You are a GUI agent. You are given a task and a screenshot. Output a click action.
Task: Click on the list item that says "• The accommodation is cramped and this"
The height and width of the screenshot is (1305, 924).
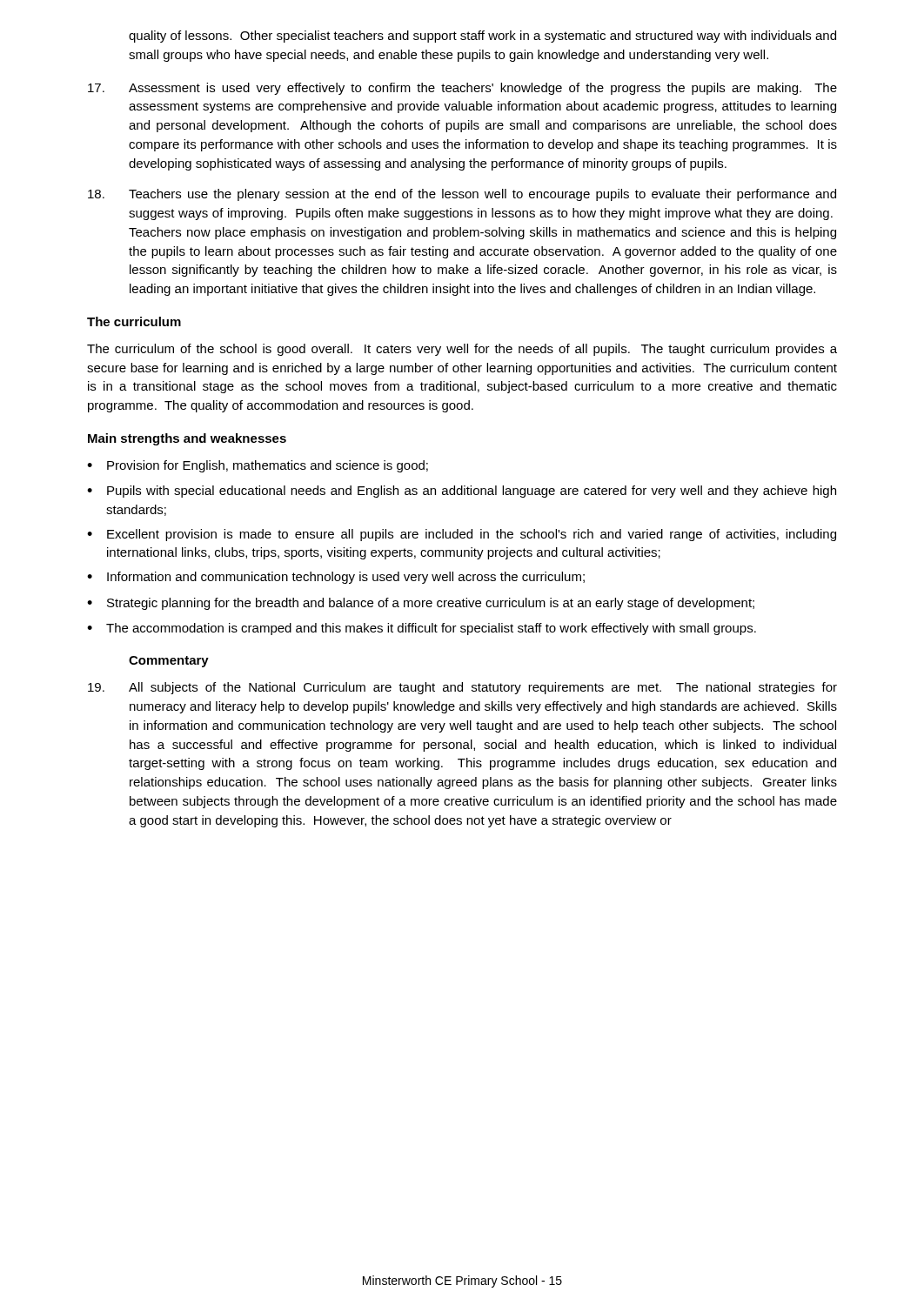click(462, 629)
